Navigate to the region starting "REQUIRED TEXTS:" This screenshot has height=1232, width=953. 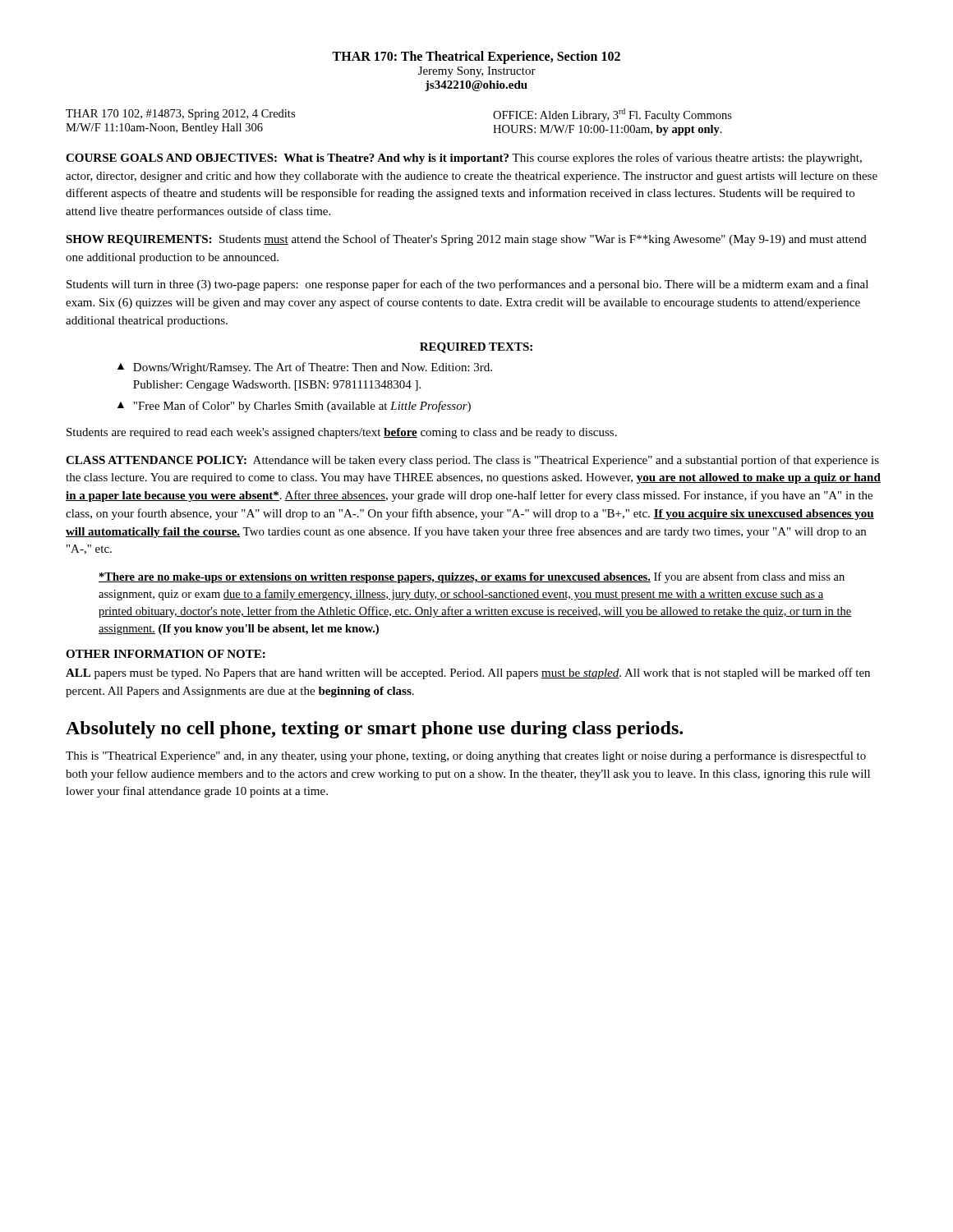pos(476,346)
